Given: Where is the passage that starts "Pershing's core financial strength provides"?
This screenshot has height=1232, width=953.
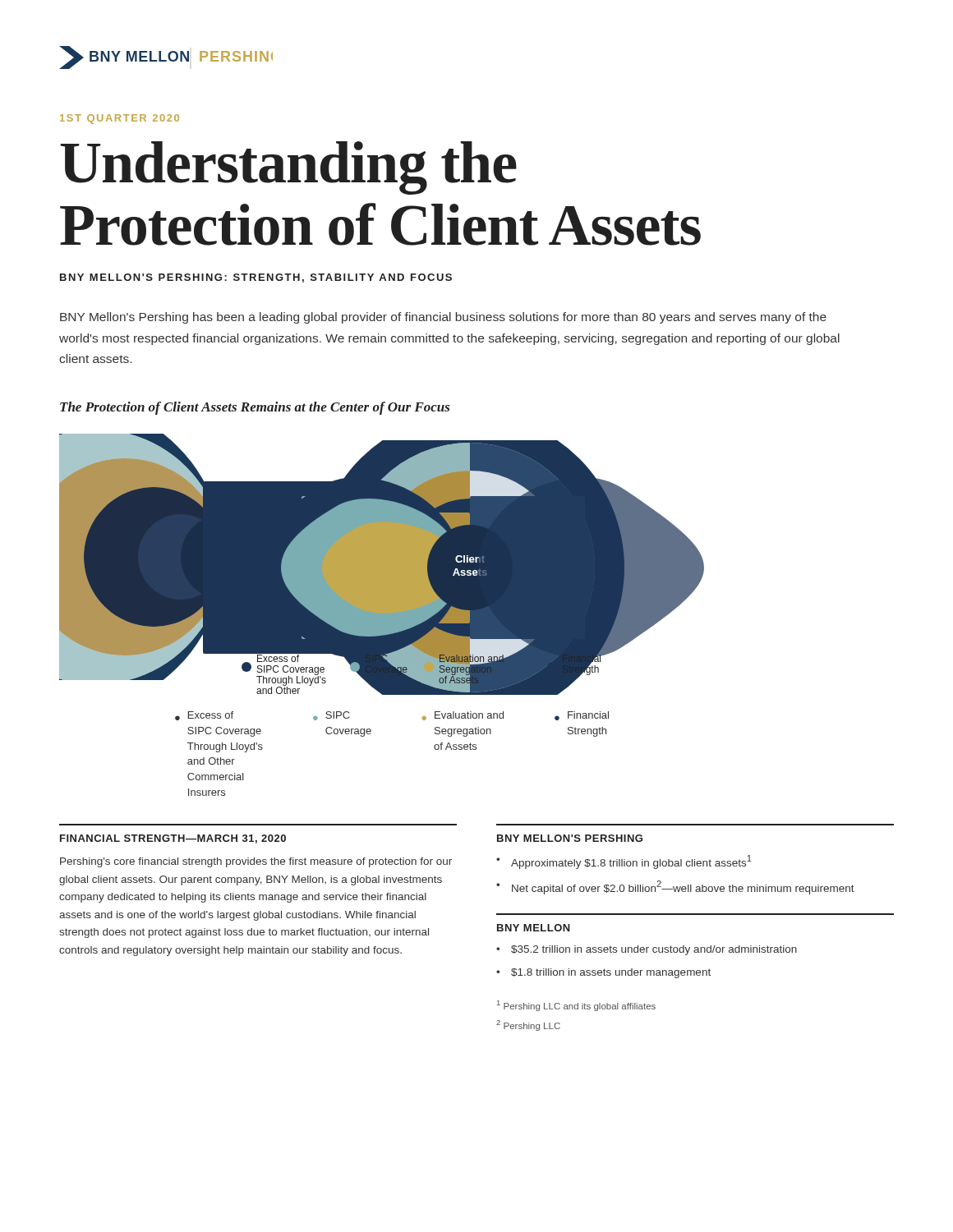Looking at the screenshot, I should 256,905.
